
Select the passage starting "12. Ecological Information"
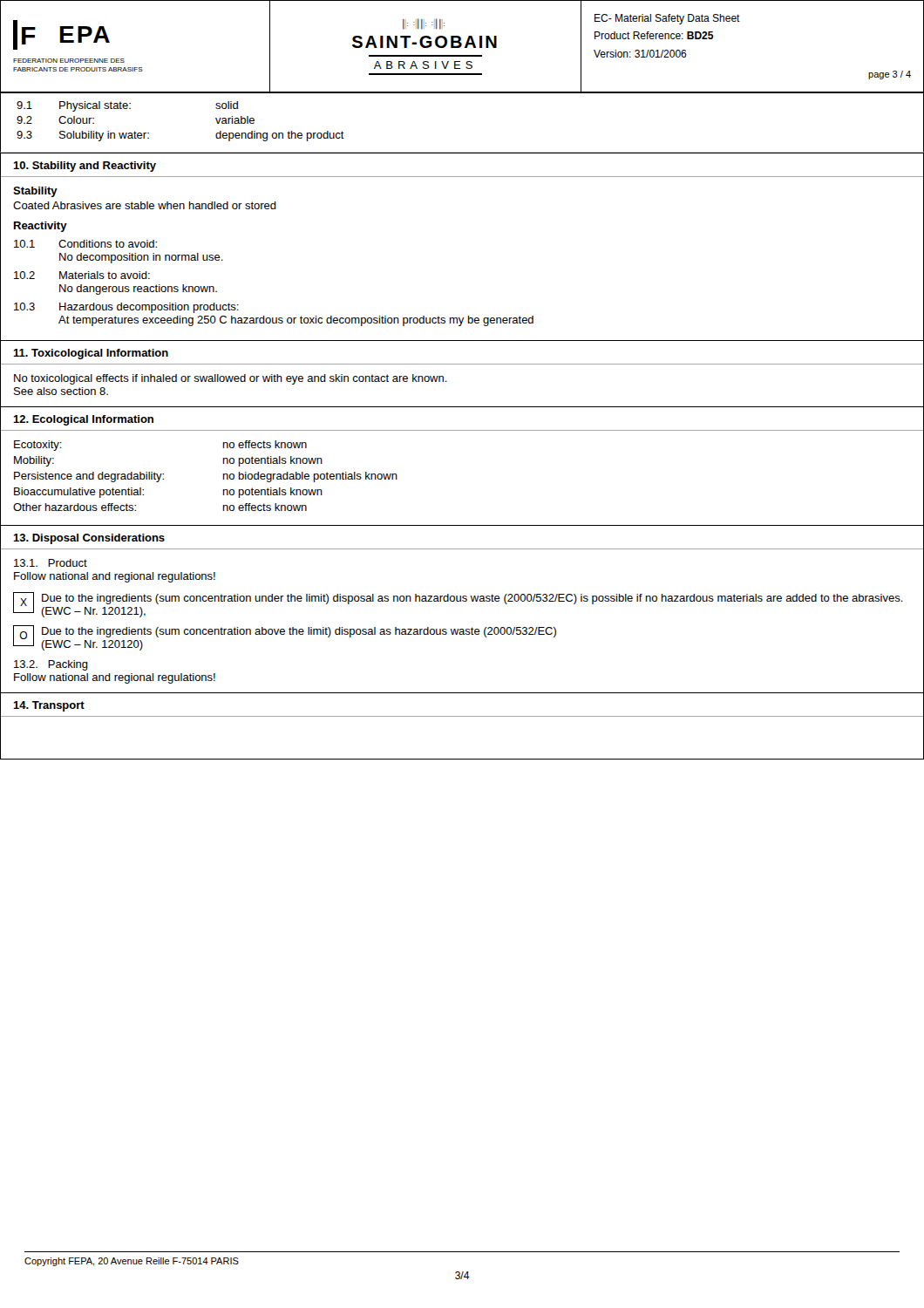click(x=84, y=419)
